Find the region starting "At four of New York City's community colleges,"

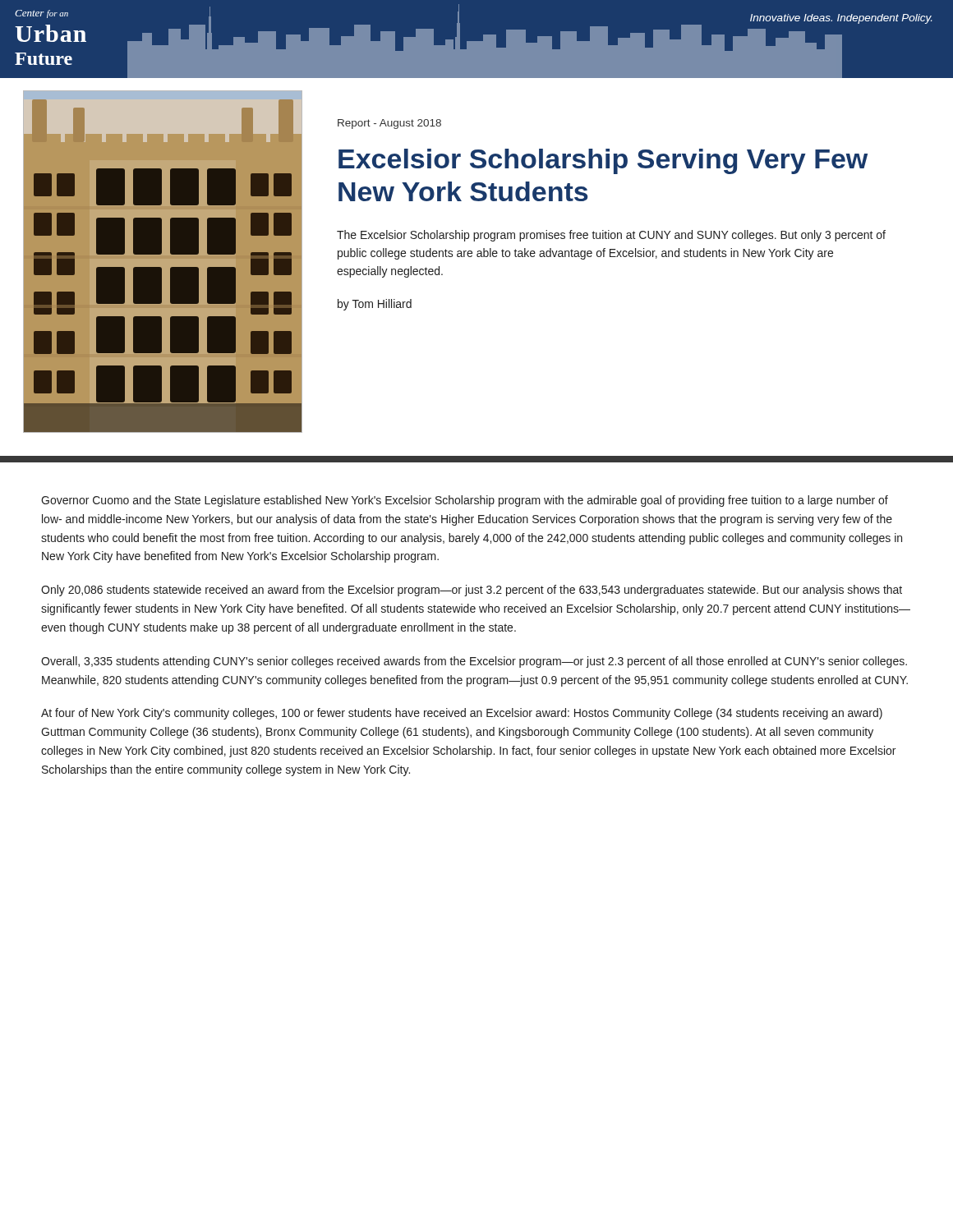[x=468, y=741]
